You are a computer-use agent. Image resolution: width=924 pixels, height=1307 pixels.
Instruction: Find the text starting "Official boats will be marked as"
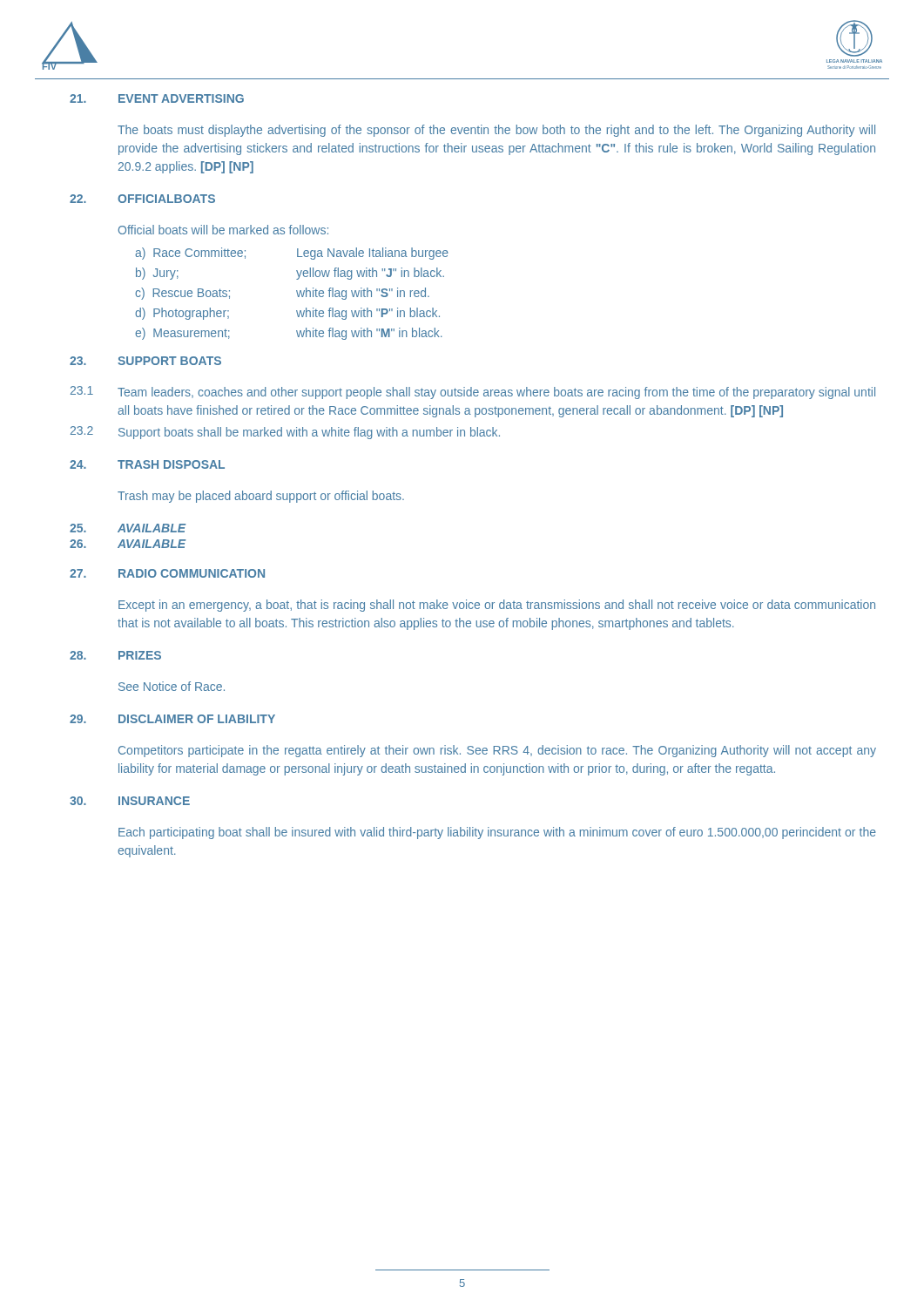[223, 230]
